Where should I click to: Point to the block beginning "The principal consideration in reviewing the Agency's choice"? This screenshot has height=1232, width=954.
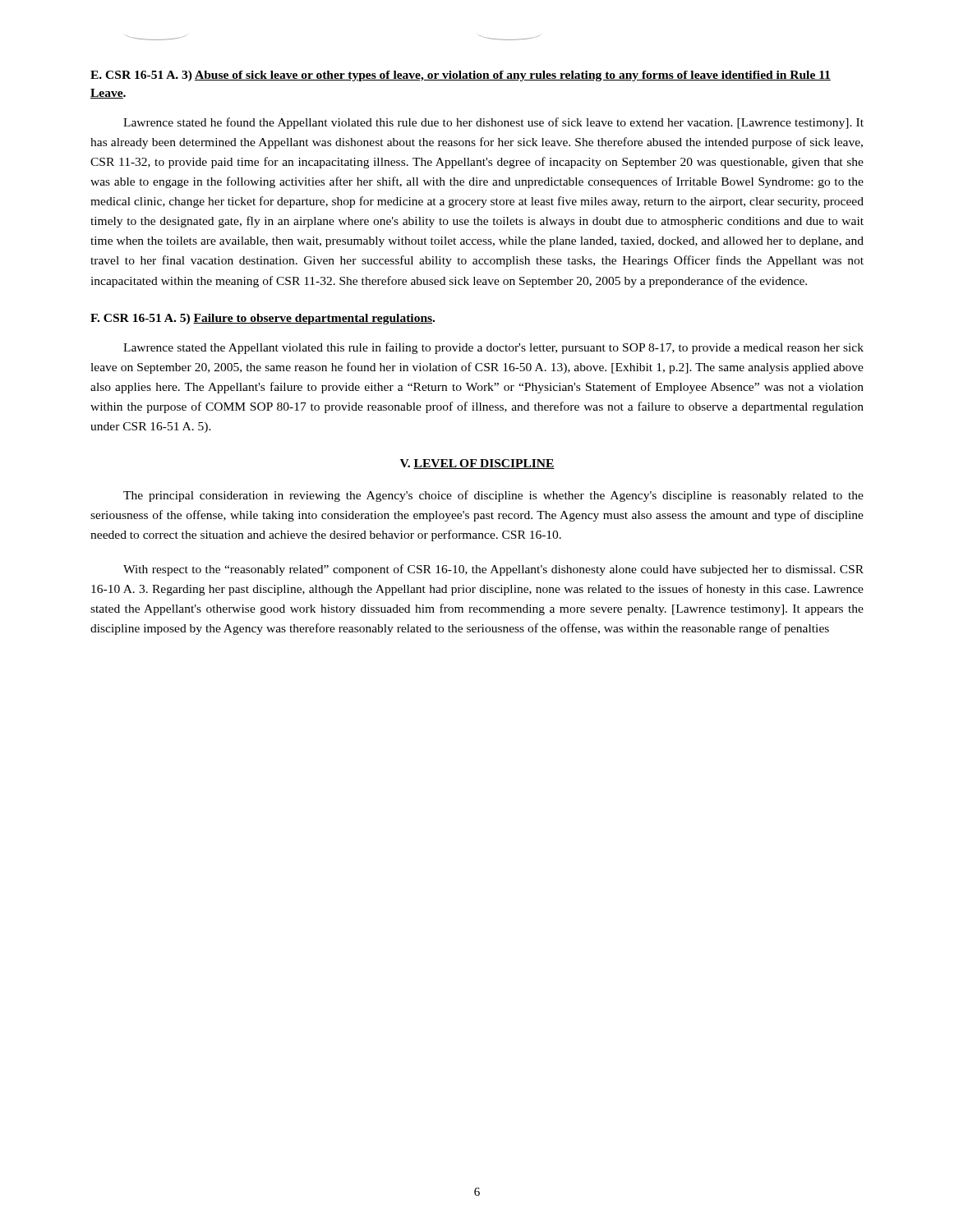click(x=477, y=515)
